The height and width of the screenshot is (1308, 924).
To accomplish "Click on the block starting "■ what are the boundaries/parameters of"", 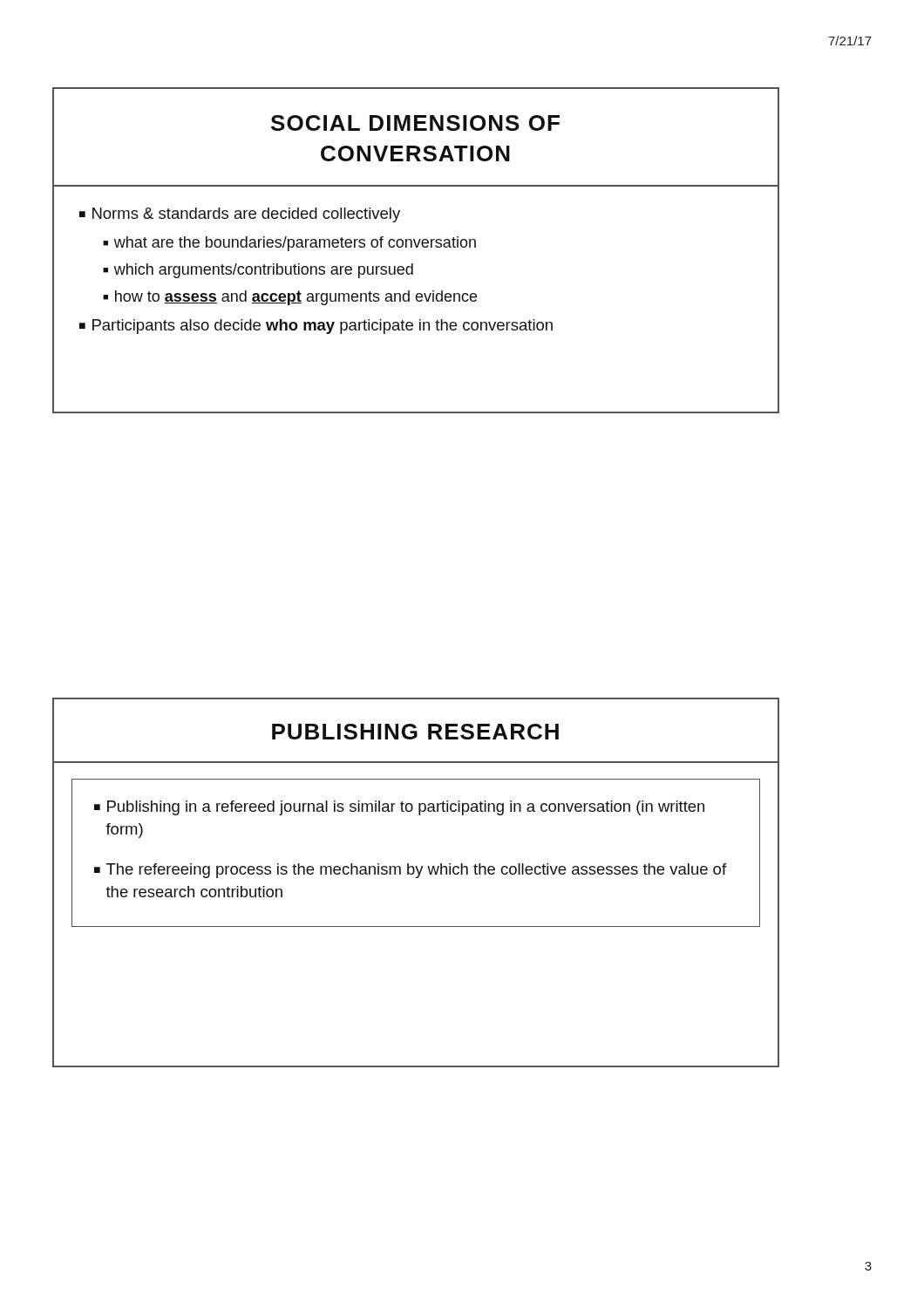I will pyautogui.click(x=290, y=243).
